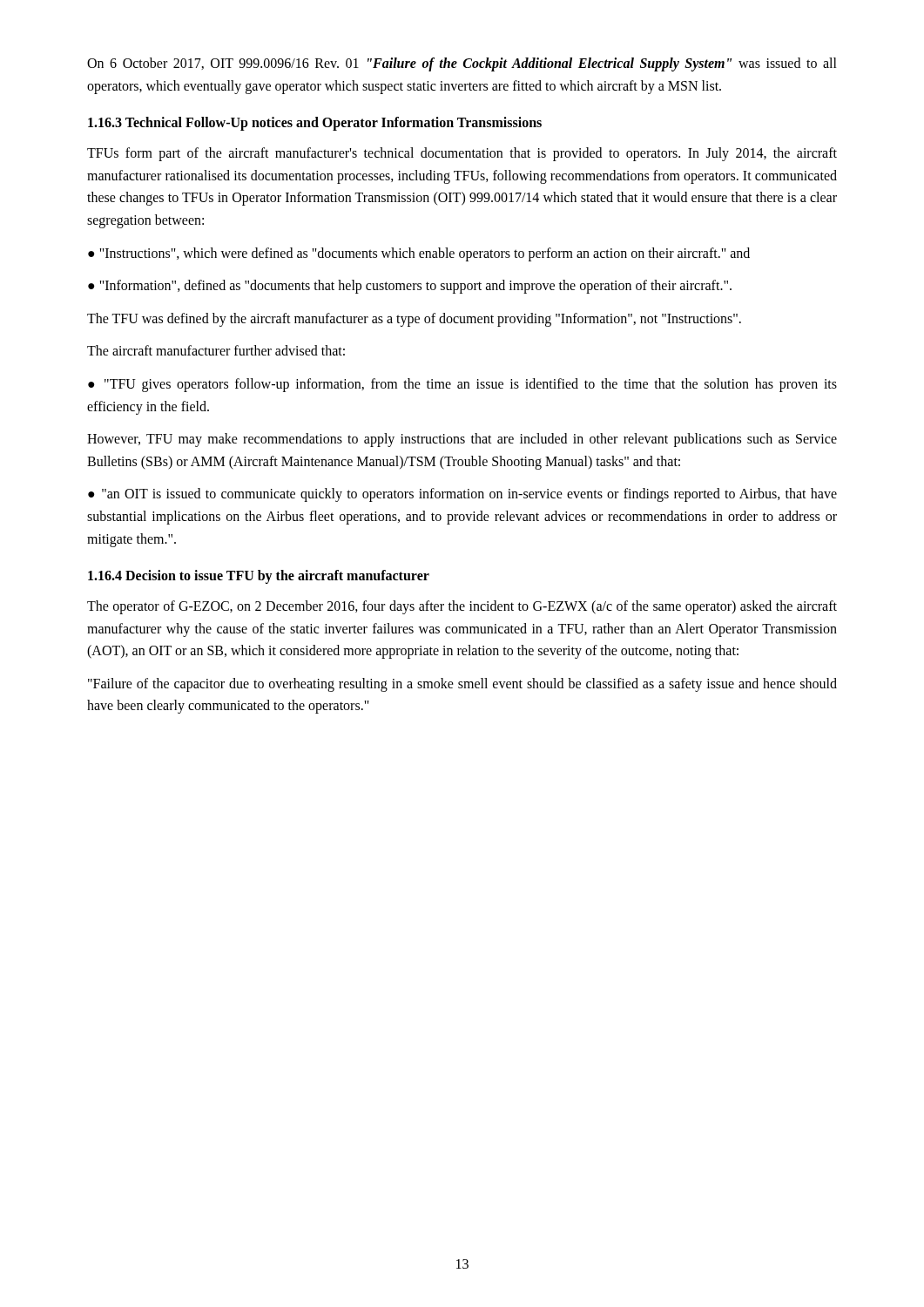Click on the text block containing "TFUs form part of the aircraft"
Image resolution: width=924 pixels, height=1307 pixels.
point(462,187)
